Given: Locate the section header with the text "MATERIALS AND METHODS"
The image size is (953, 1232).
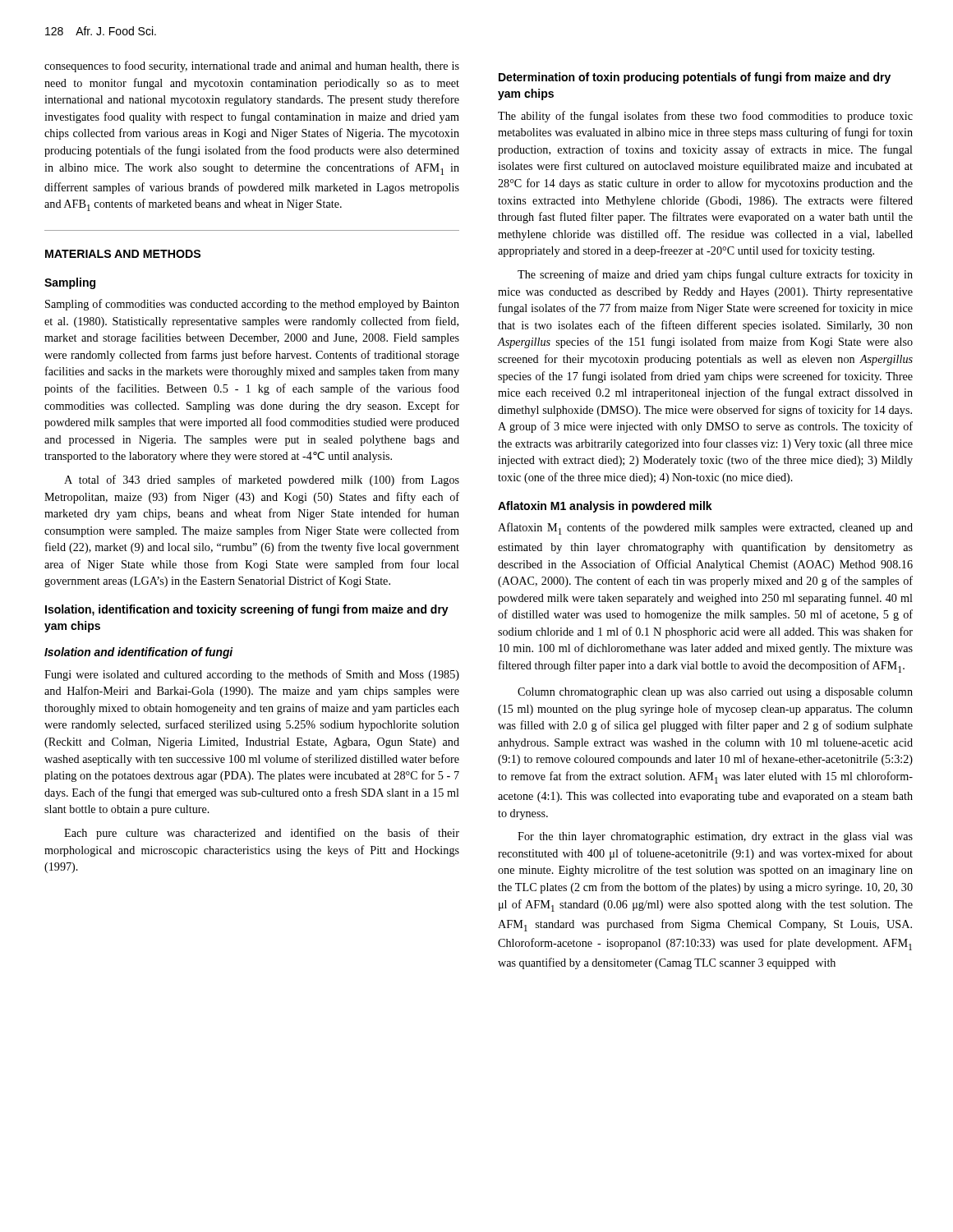Looking at the screenshot, I should point(123,254).
